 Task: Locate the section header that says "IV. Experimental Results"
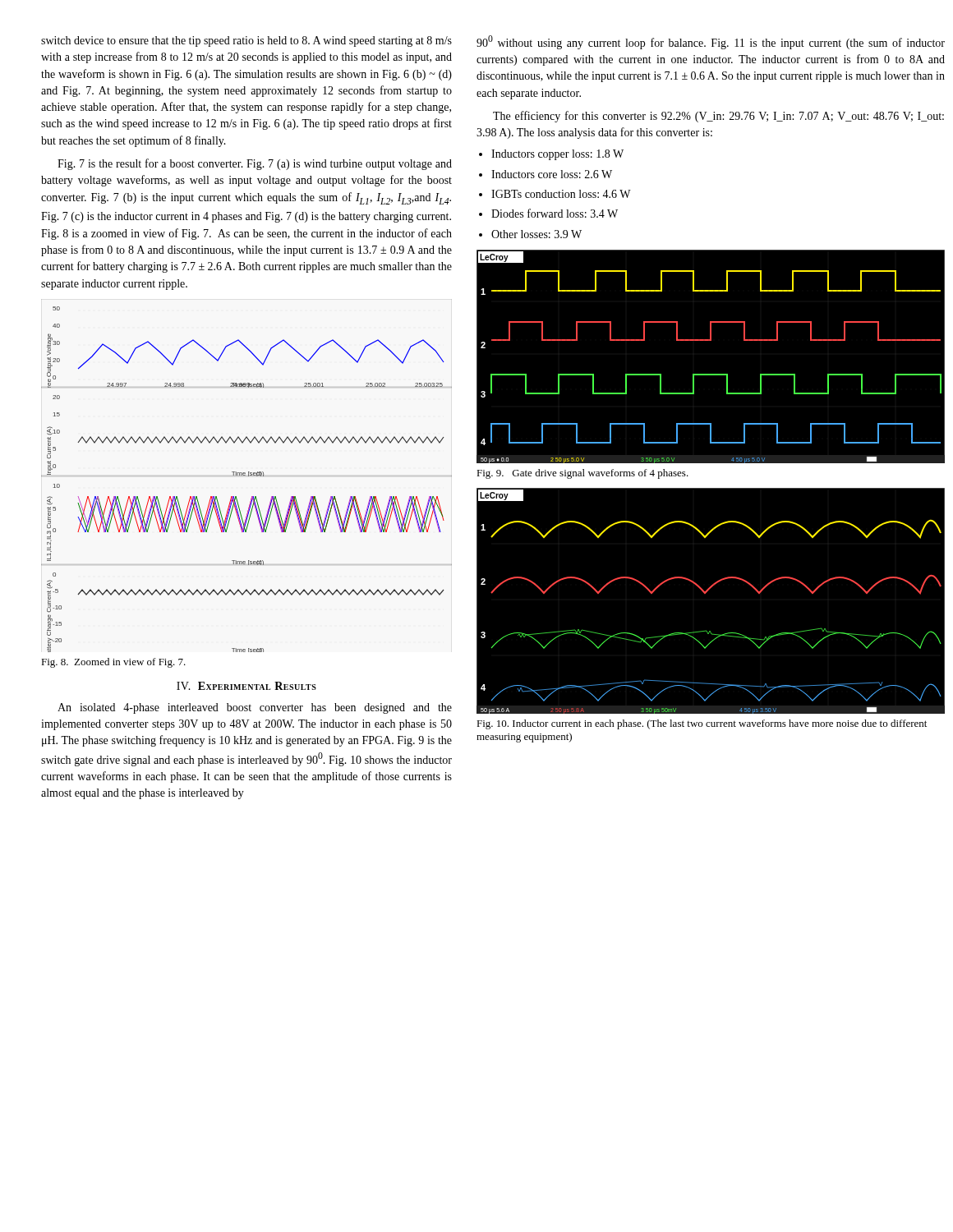[246, 686]
